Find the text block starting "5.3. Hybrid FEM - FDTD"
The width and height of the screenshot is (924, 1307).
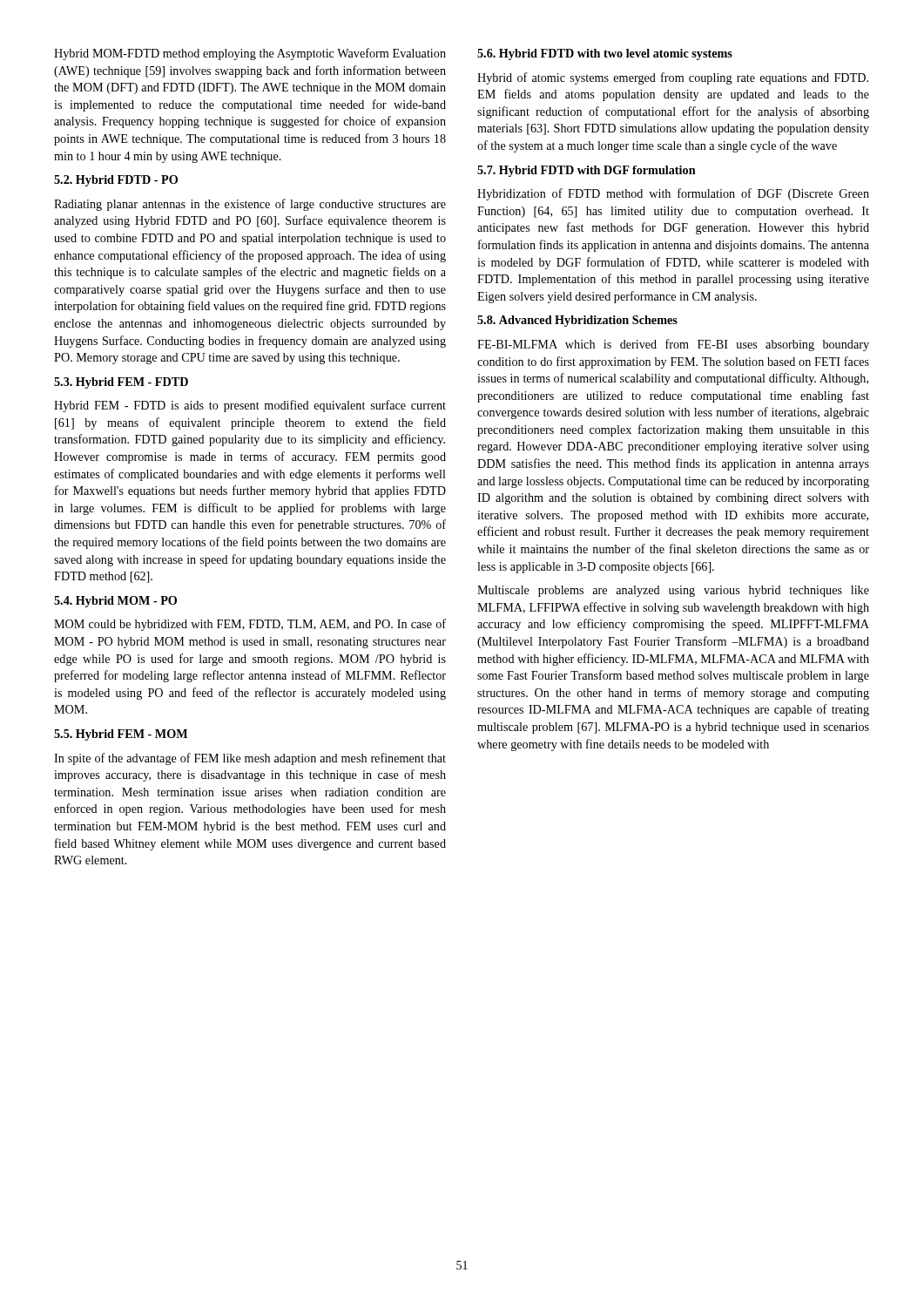[121, 383]
